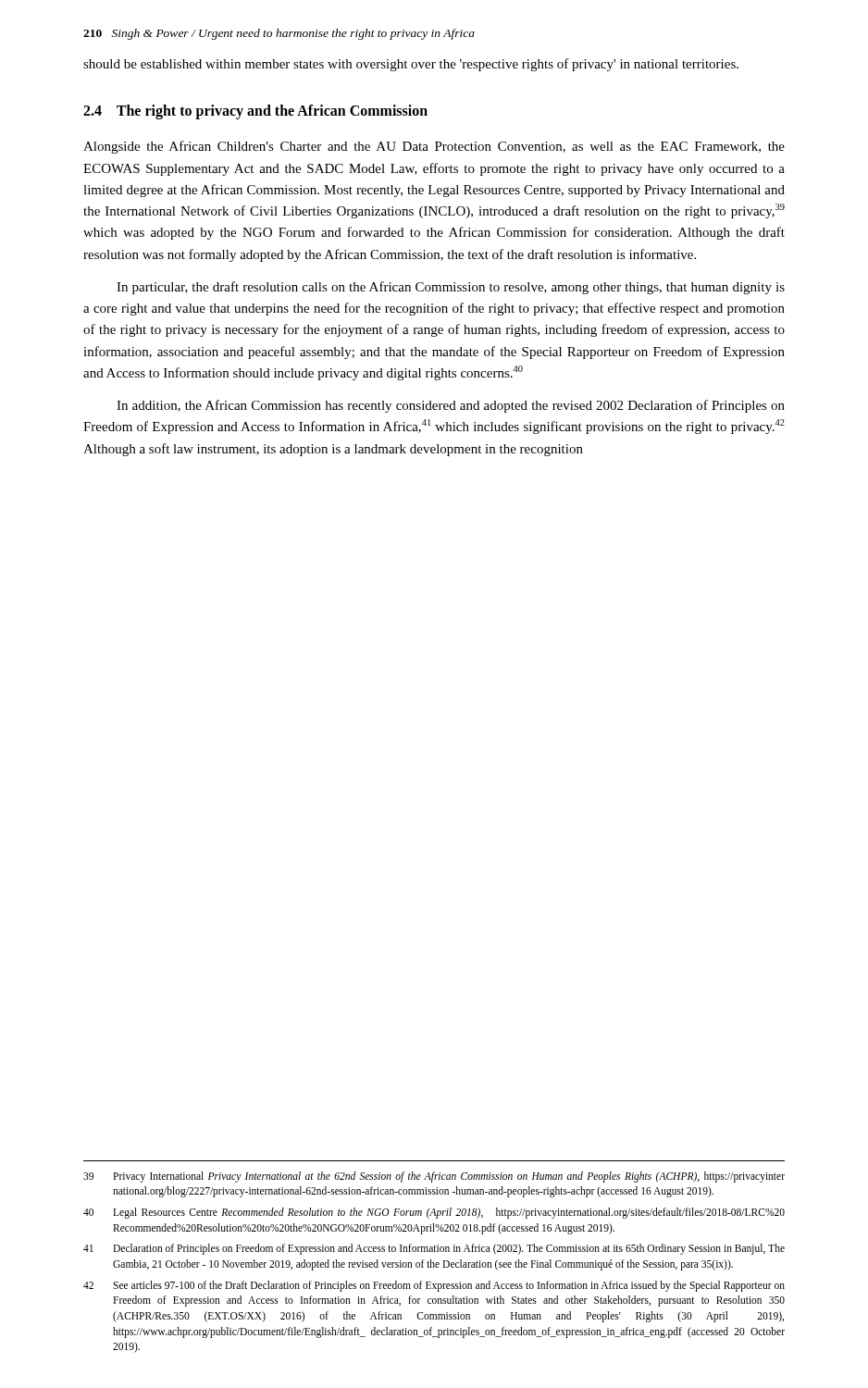Select the footnote containing "42 See articles 97-100"
The height and width of the screenshot is (1388, 868).
434,1316
